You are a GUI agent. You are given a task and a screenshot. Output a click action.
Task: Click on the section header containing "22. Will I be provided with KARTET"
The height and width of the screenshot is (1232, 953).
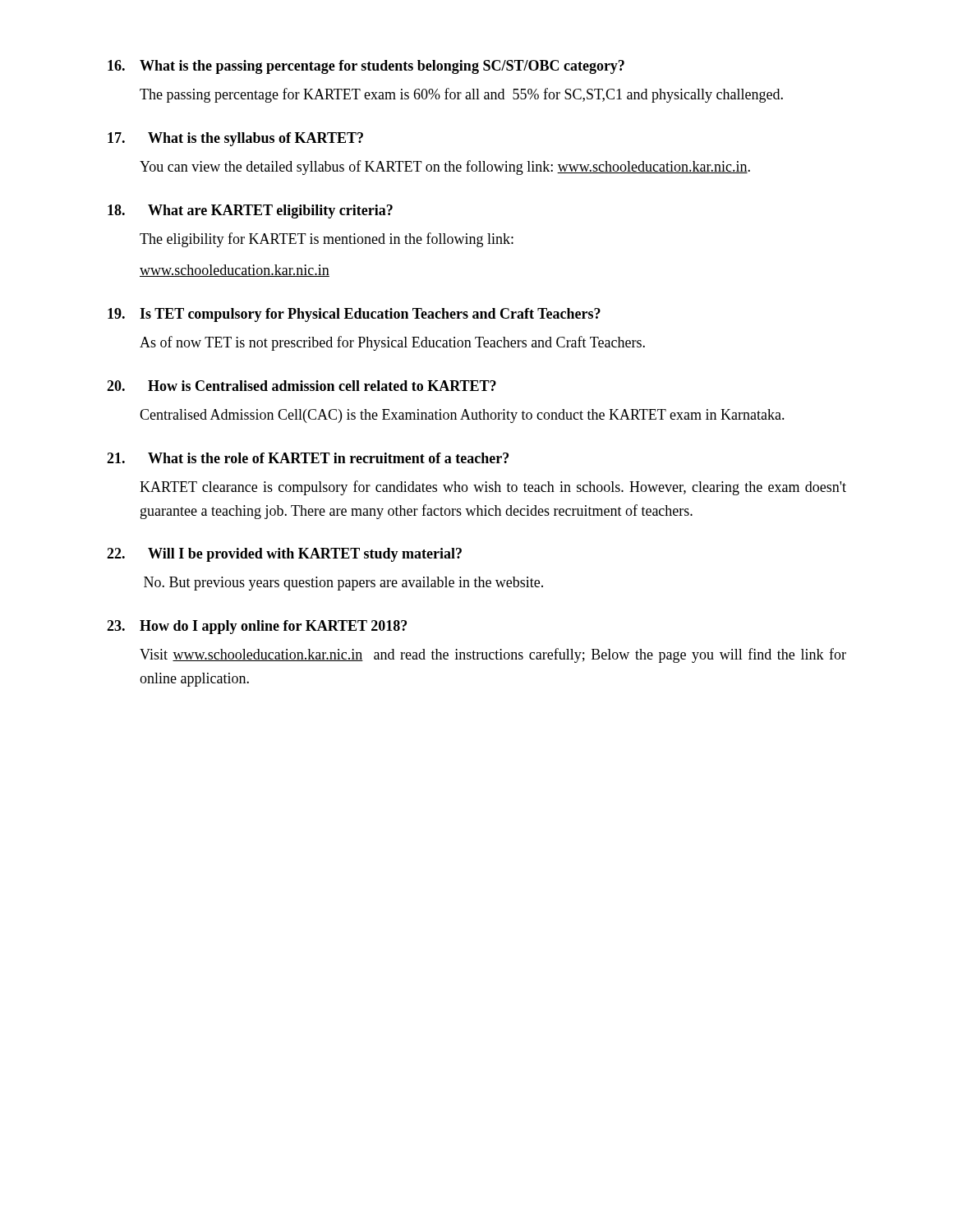pos(284,555)
